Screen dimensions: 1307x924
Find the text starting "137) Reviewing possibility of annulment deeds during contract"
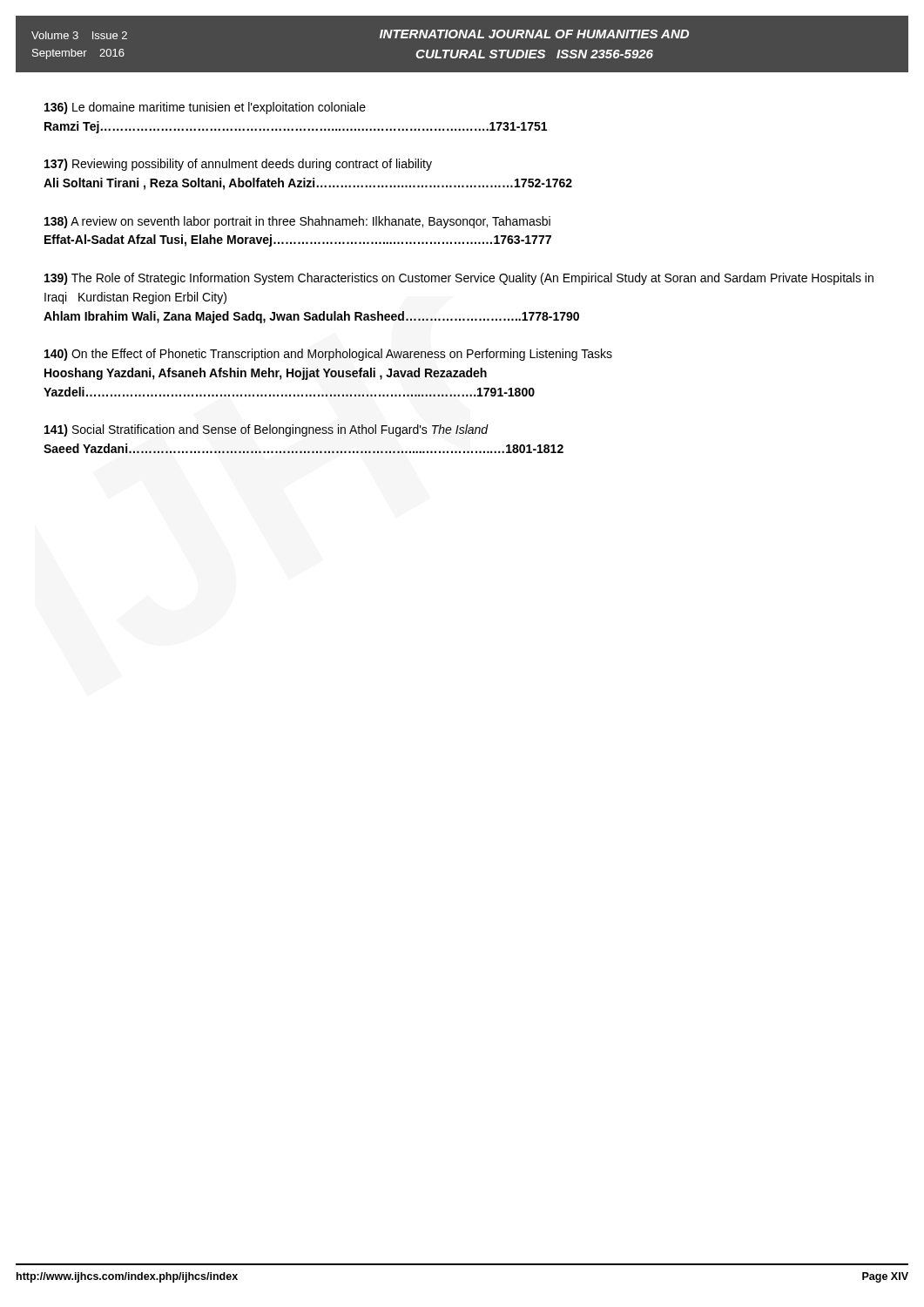(x=462, y=174)
